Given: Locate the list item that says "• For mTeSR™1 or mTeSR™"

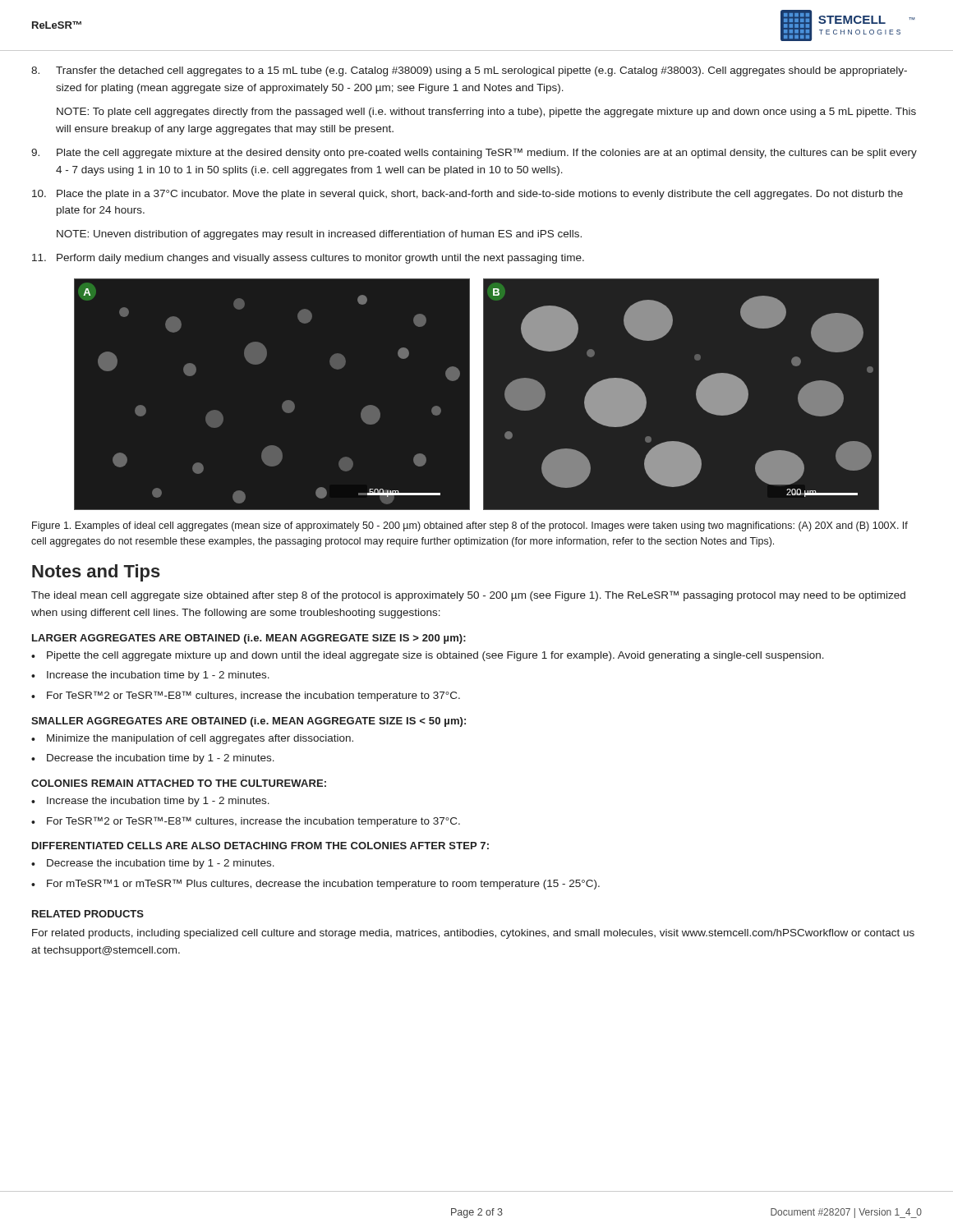Looking at the screenshot, I should [476, 885].
